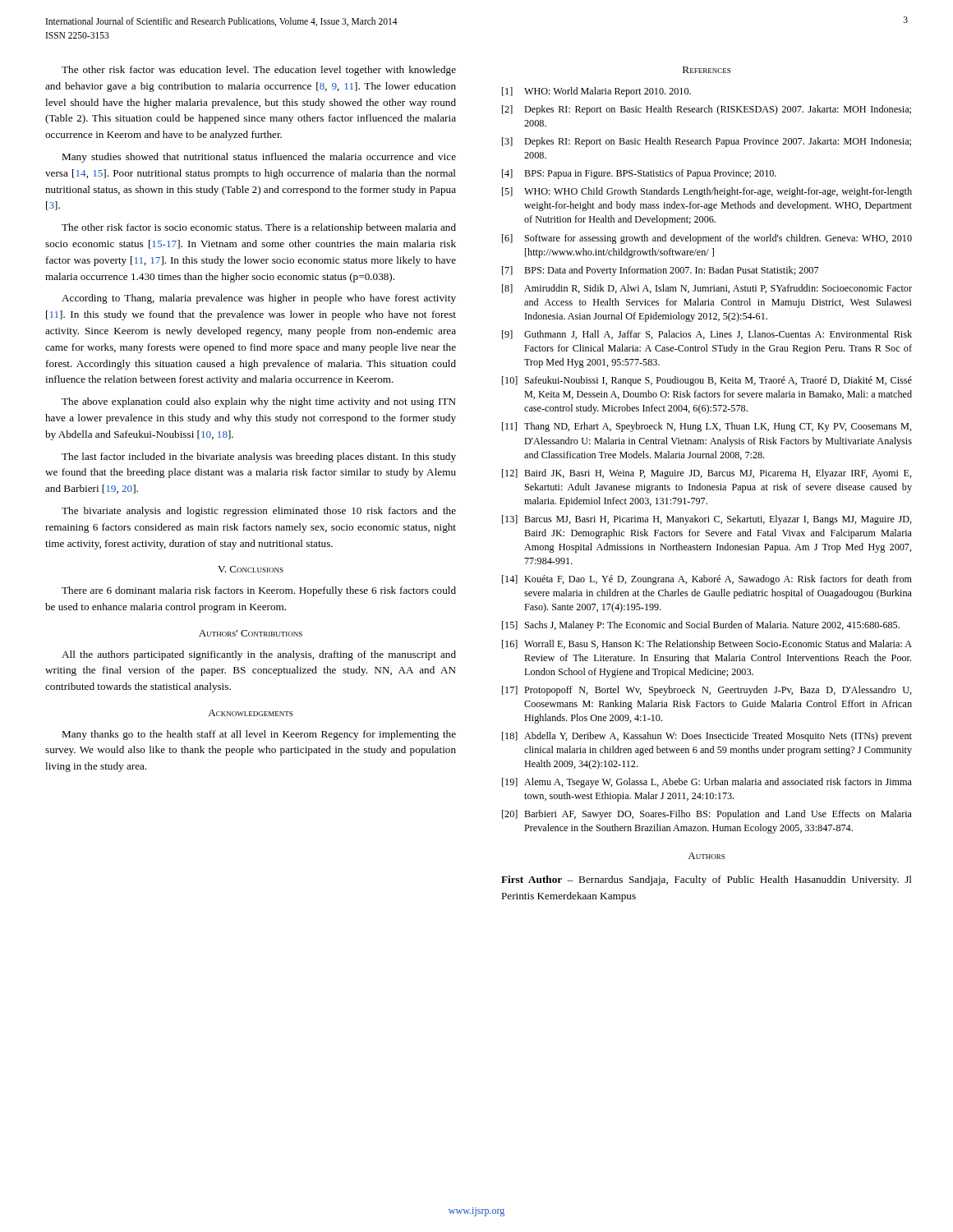Select the text block starting "[6]Software for assessing growth"
Screen dimensions: 1232x953
tap(707, 245)
